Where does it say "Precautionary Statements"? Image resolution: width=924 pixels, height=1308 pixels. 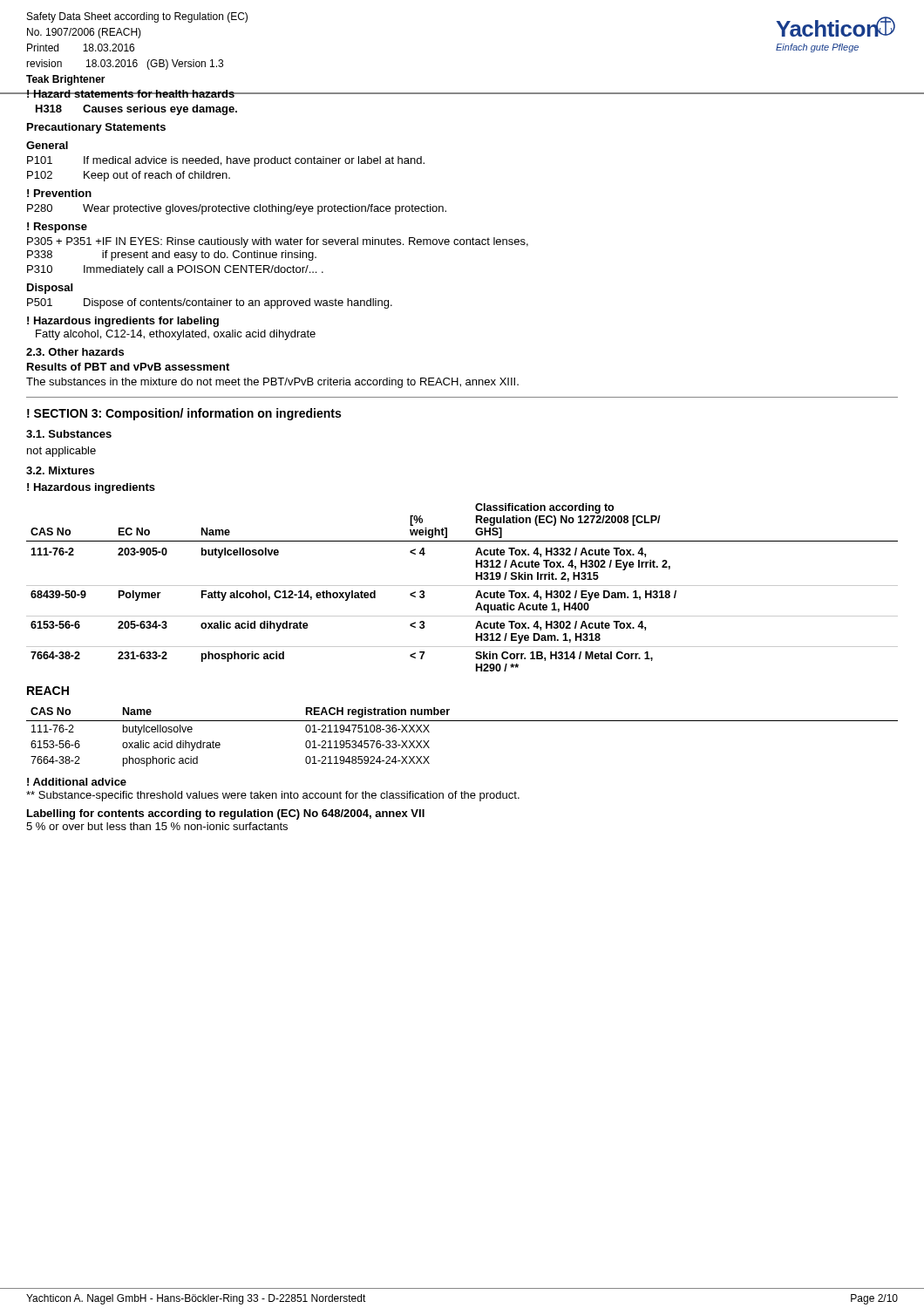[x=96, y=127]
